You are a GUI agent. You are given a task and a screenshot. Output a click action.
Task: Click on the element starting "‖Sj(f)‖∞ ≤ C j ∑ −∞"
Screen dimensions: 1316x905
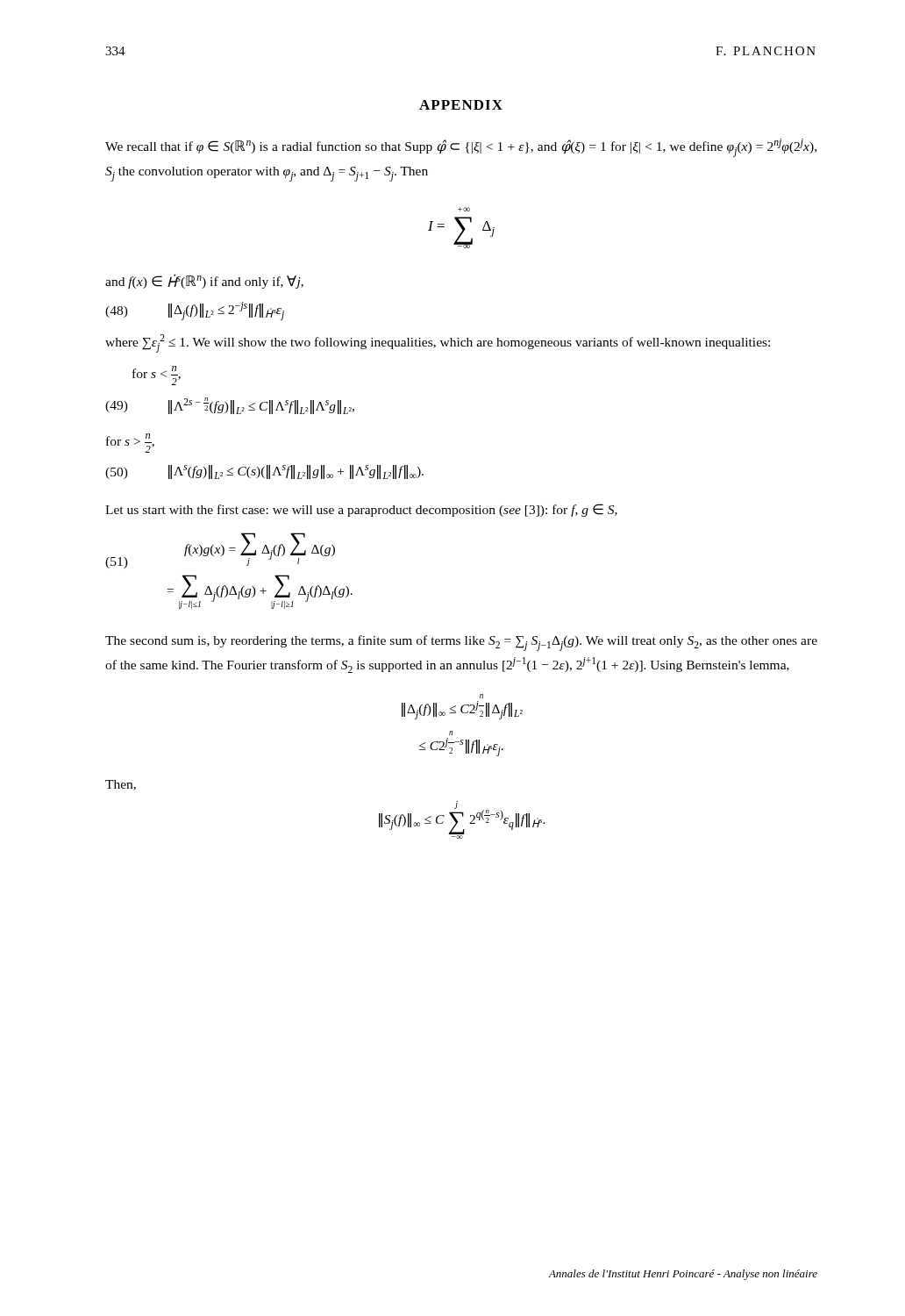461,820
